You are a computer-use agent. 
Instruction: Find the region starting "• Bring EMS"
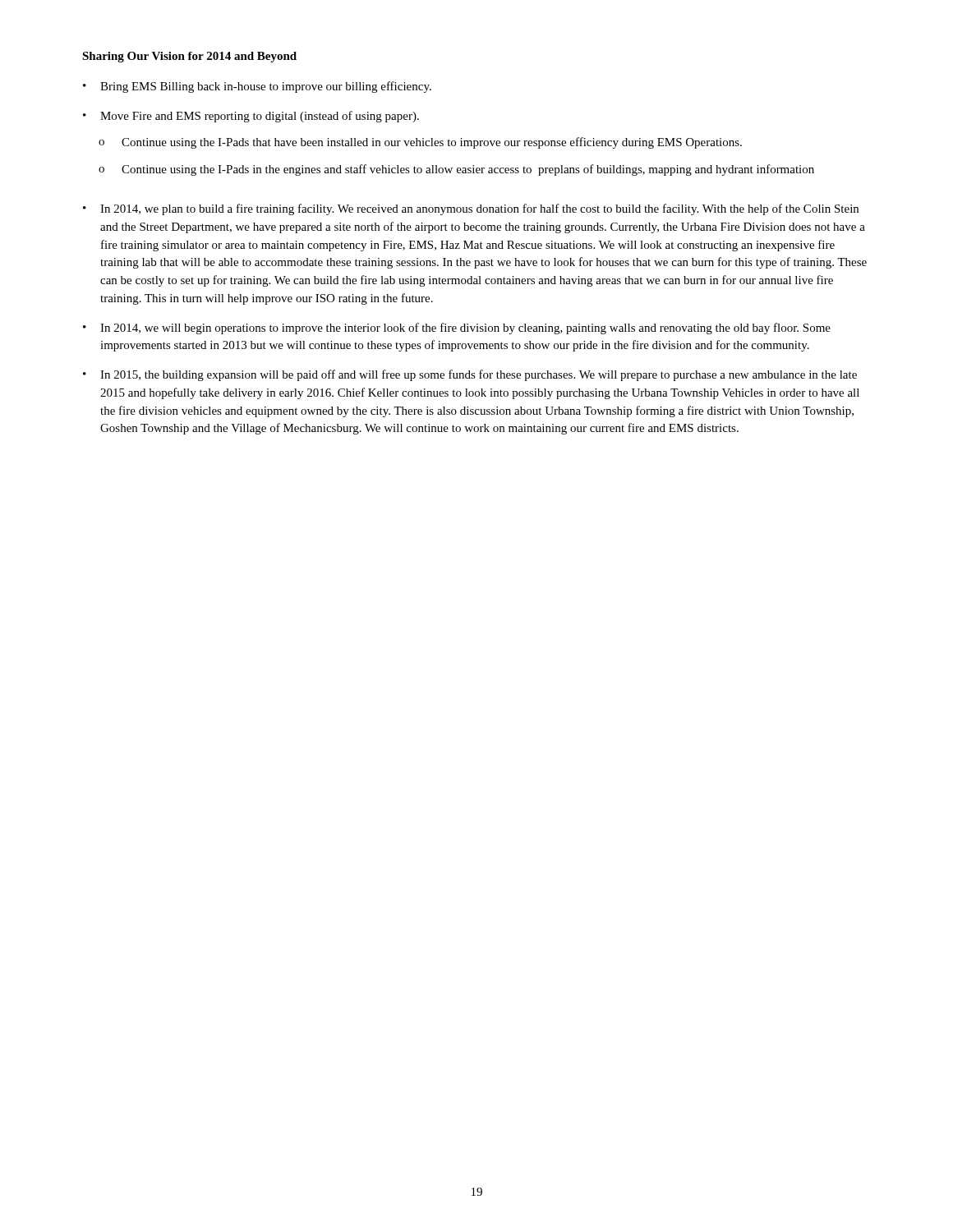click(x=257, y=87)
